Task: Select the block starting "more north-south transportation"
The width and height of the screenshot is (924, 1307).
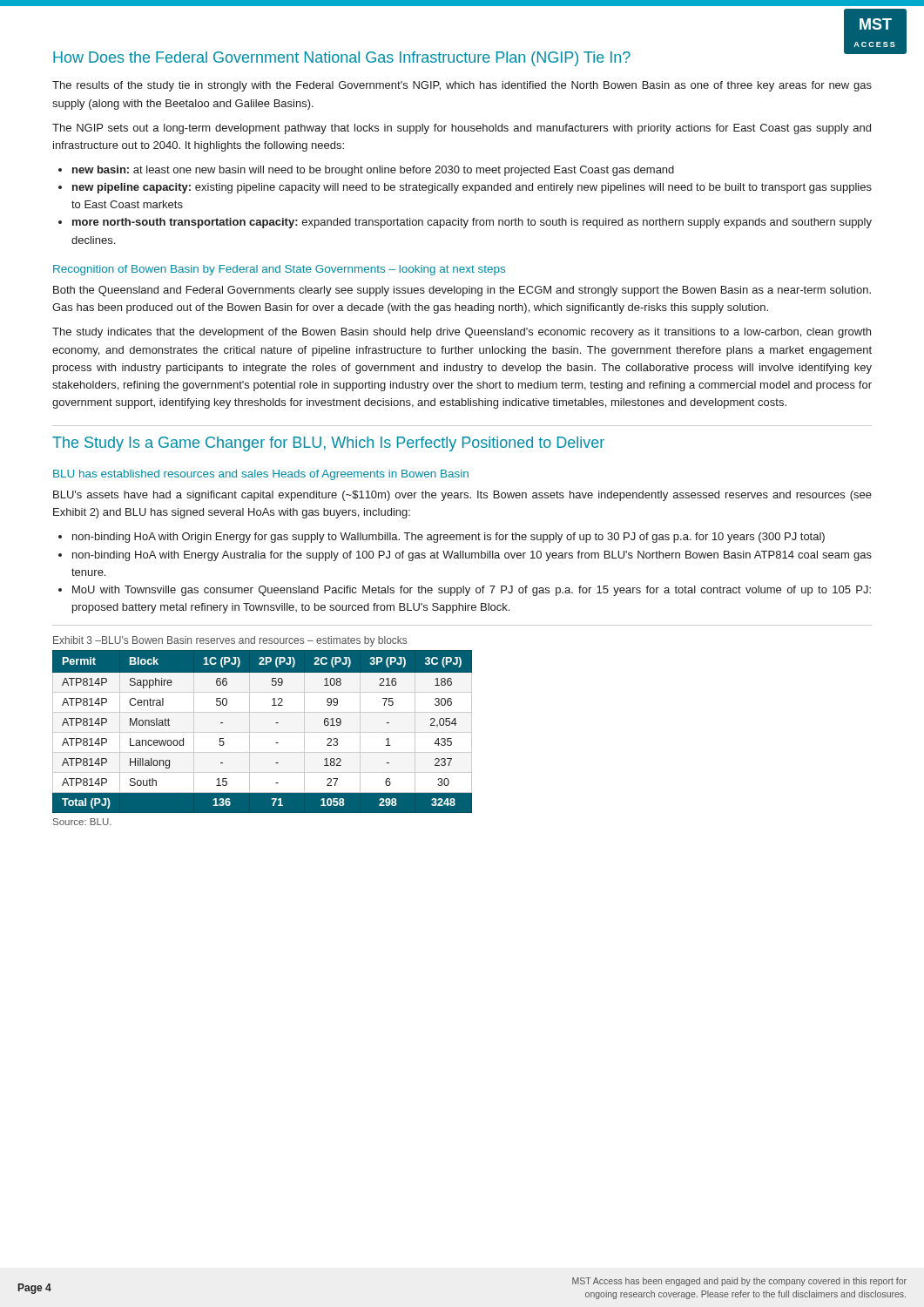Action: (x=462, y=231)
